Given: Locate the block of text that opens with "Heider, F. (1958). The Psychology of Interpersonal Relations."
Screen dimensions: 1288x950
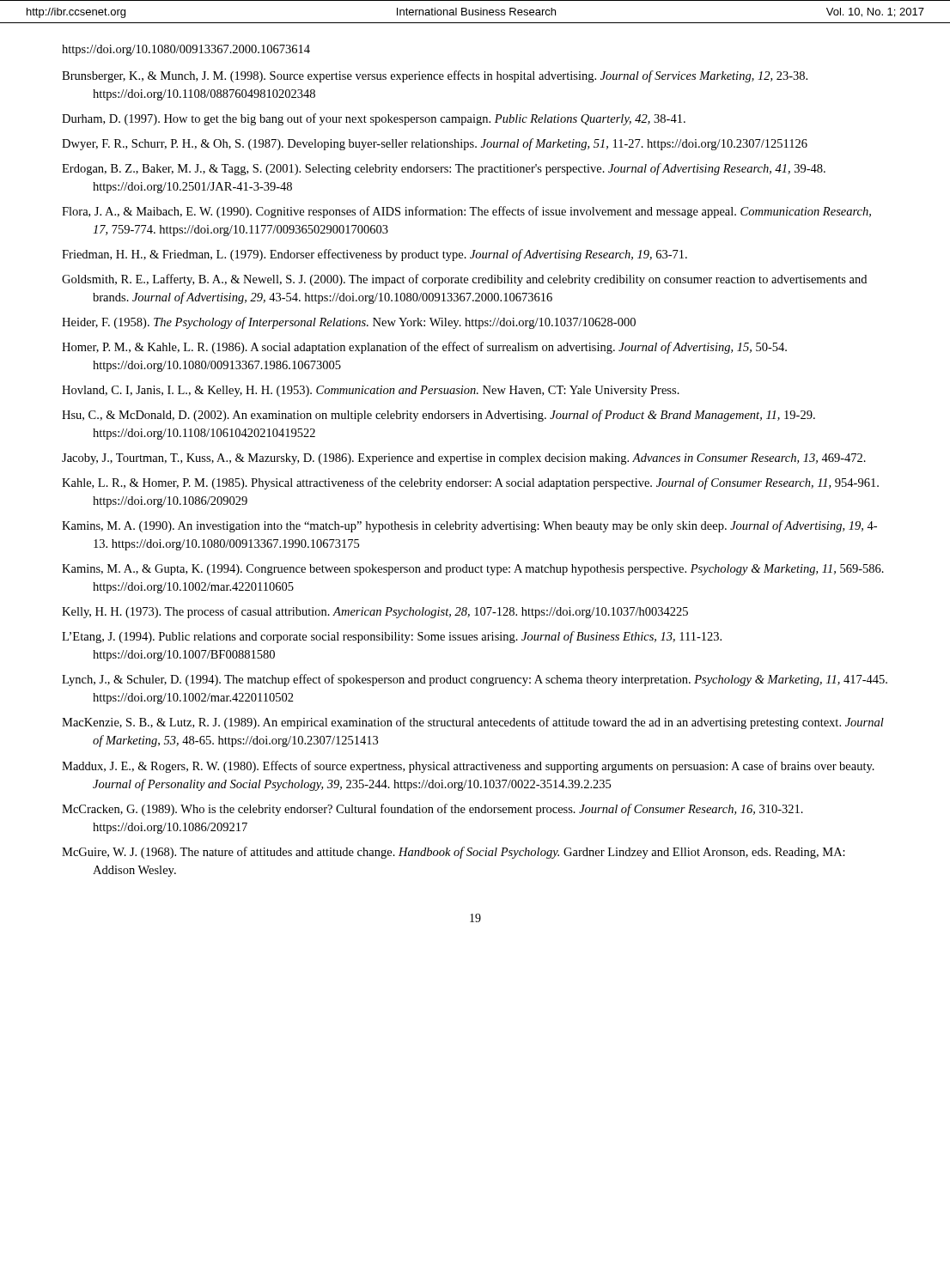Looking at the screenshot, I should point(349,322).
